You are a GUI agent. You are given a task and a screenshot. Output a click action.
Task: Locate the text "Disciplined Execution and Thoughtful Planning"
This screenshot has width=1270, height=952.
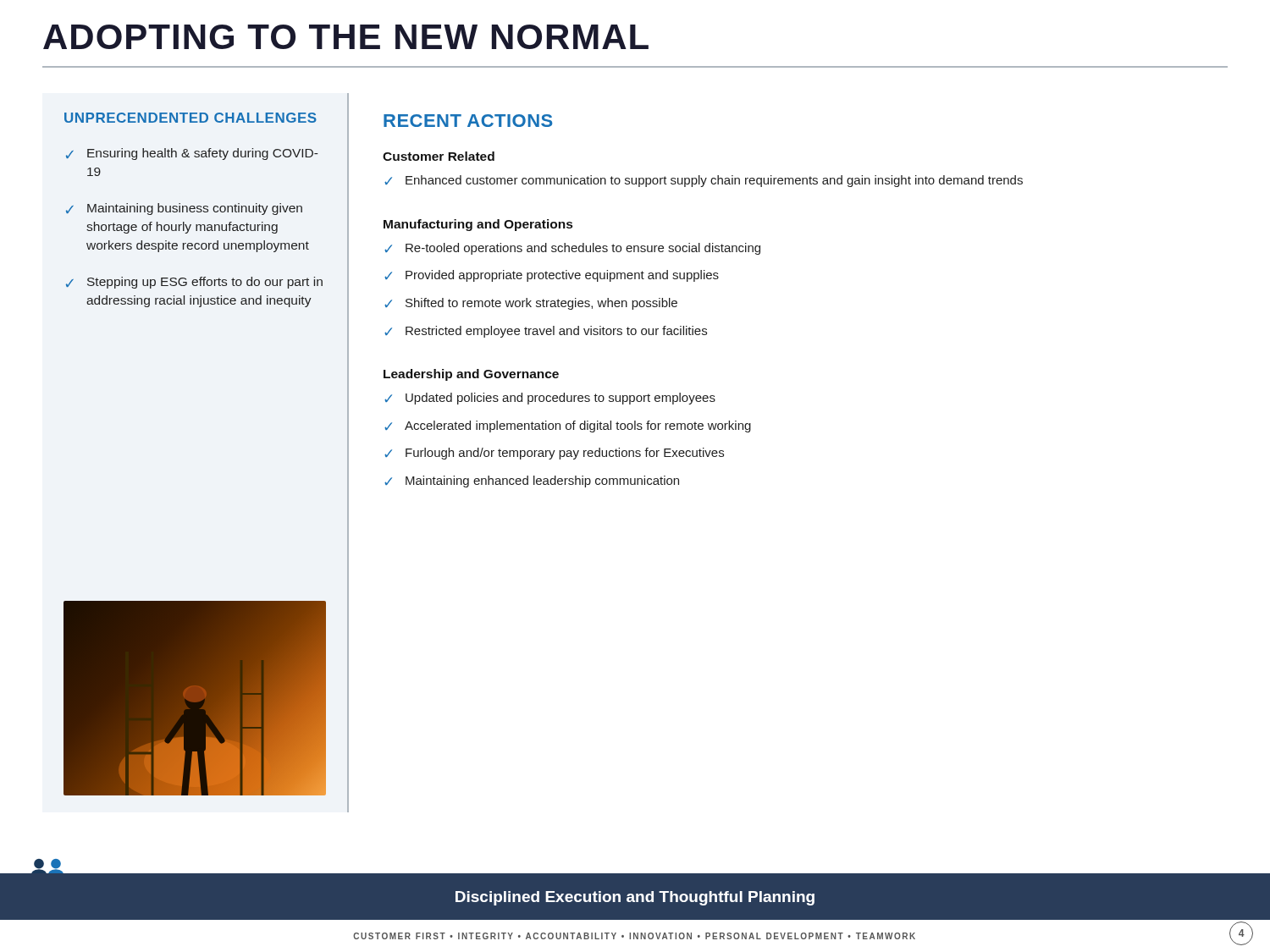click(x=635, y=896)
